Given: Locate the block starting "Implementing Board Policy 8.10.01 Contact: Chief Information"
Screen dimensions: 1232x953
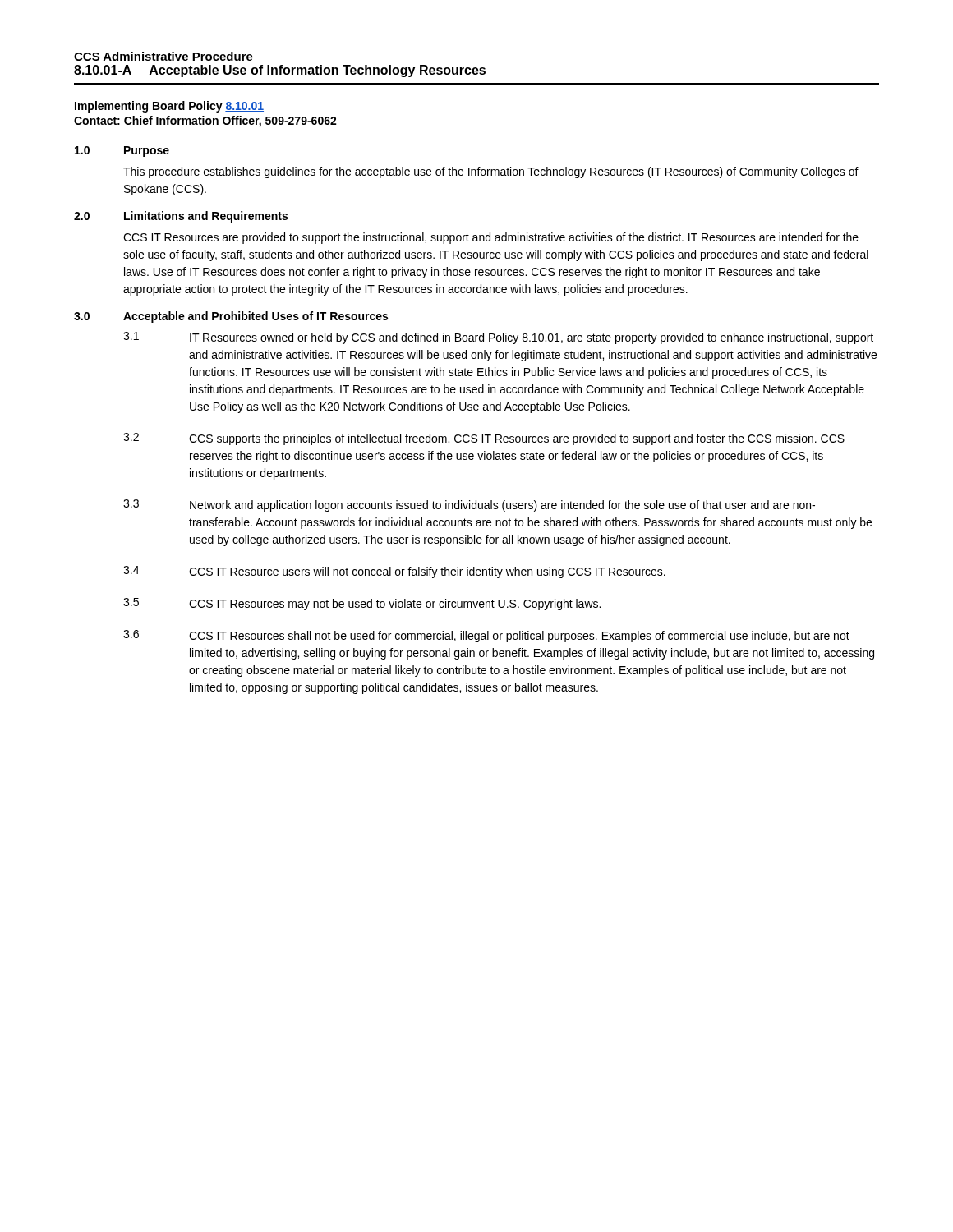Looking at the screenshot, I should pyautogui.click(x=169, y=107).
